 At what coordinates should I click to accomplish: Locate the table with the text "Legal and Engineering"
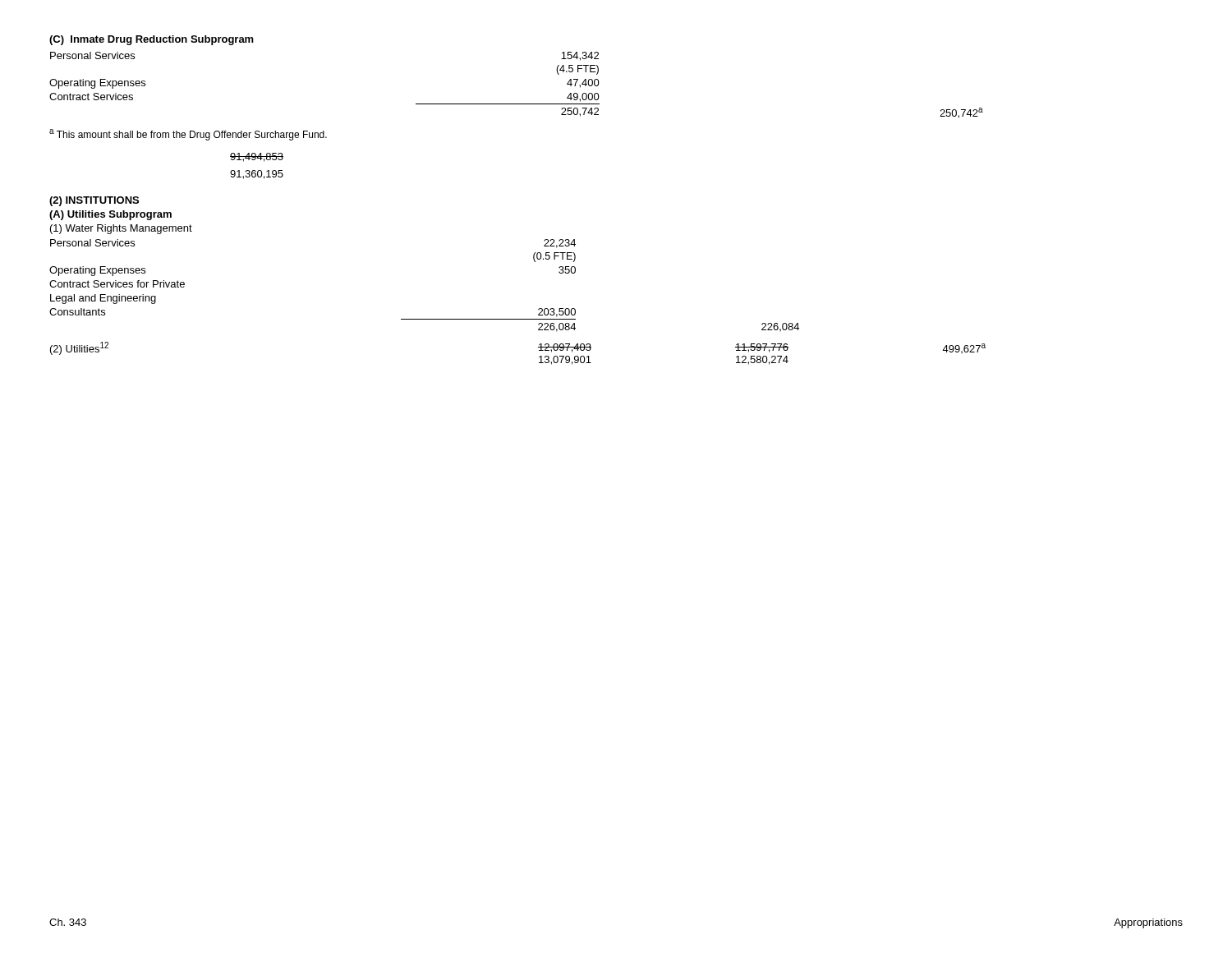point(616,285)
